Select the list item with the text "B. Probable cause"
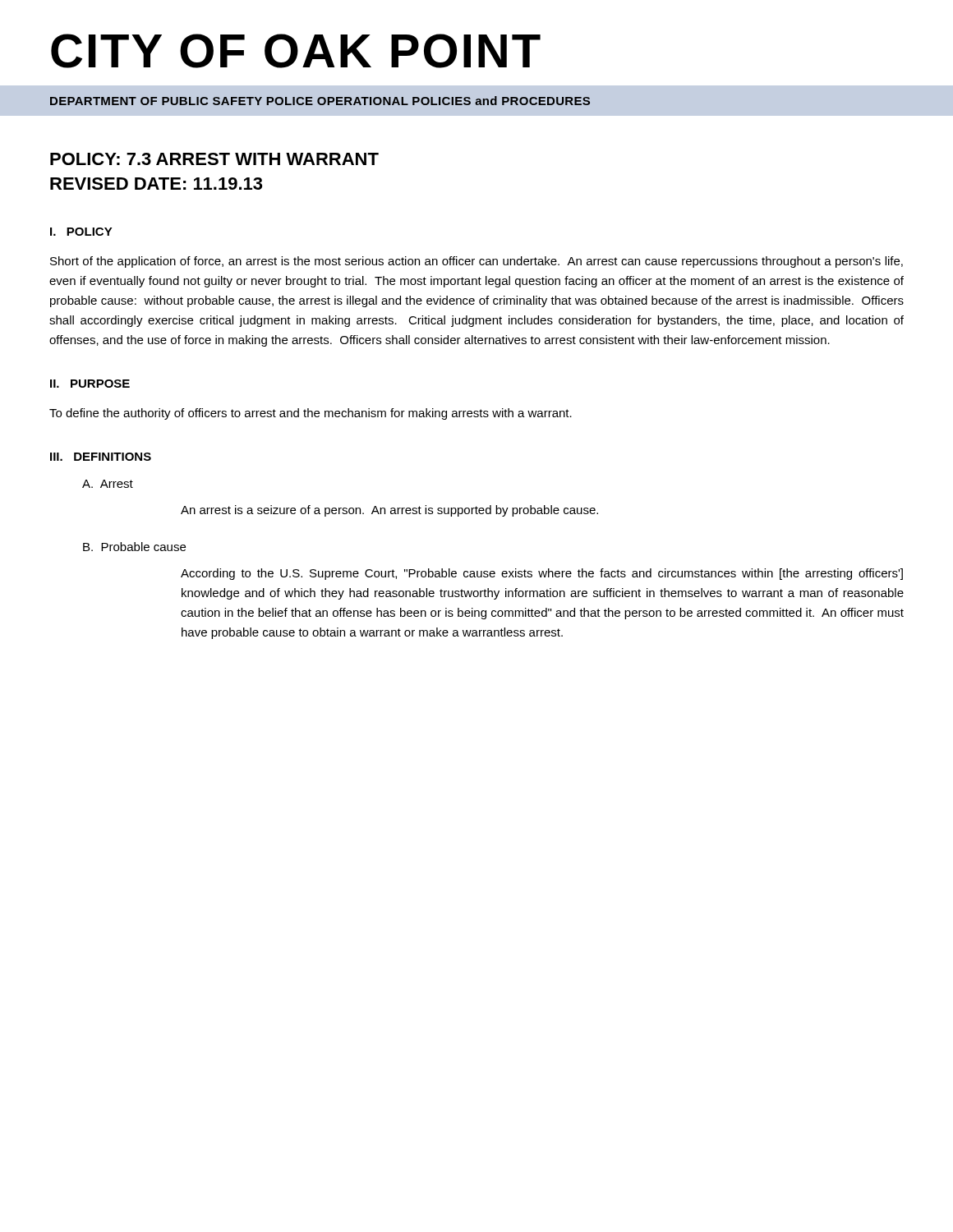 [134, 547]
